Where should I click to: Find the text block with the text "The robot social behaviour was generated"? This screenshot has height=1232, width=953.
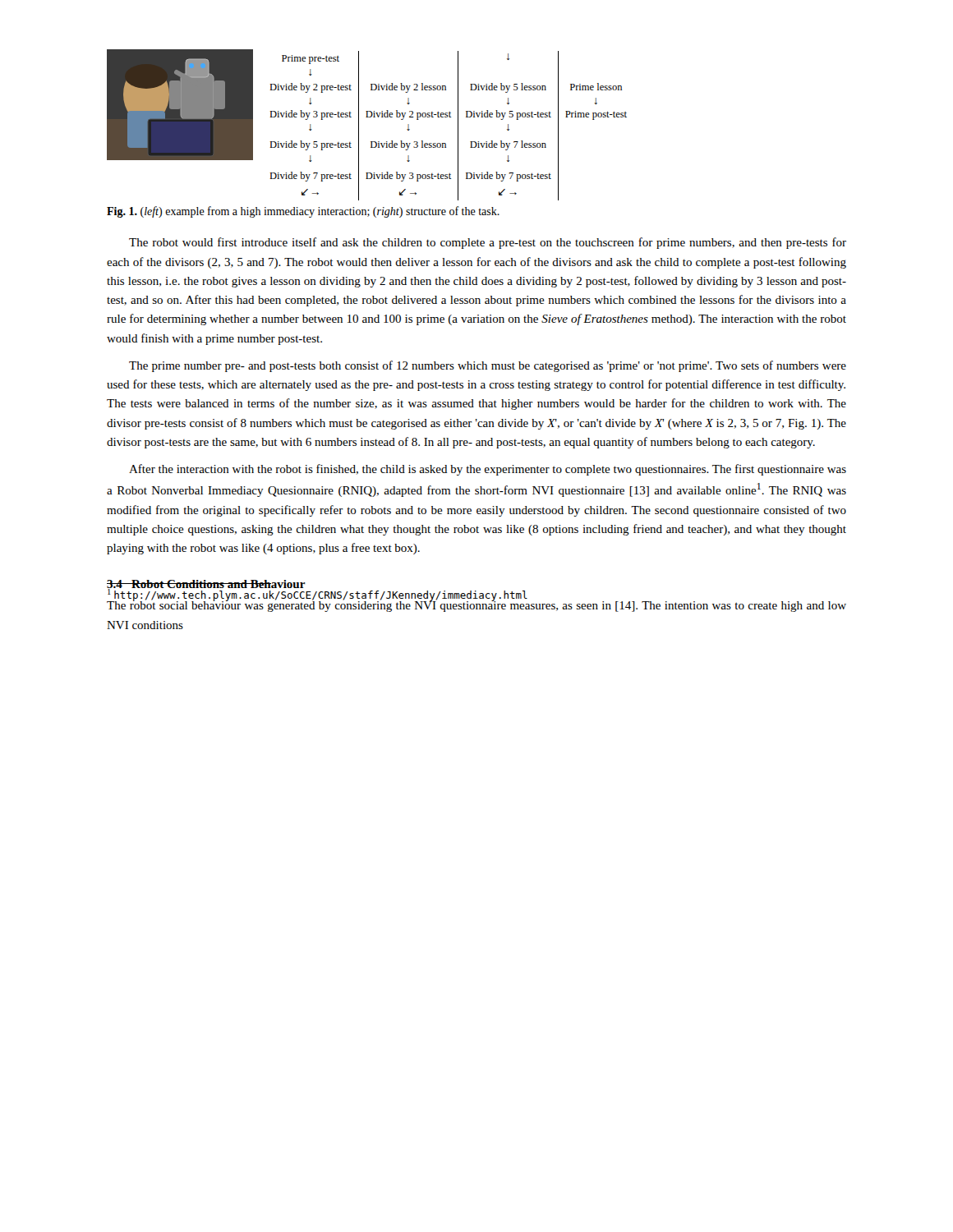pos(476,615)
